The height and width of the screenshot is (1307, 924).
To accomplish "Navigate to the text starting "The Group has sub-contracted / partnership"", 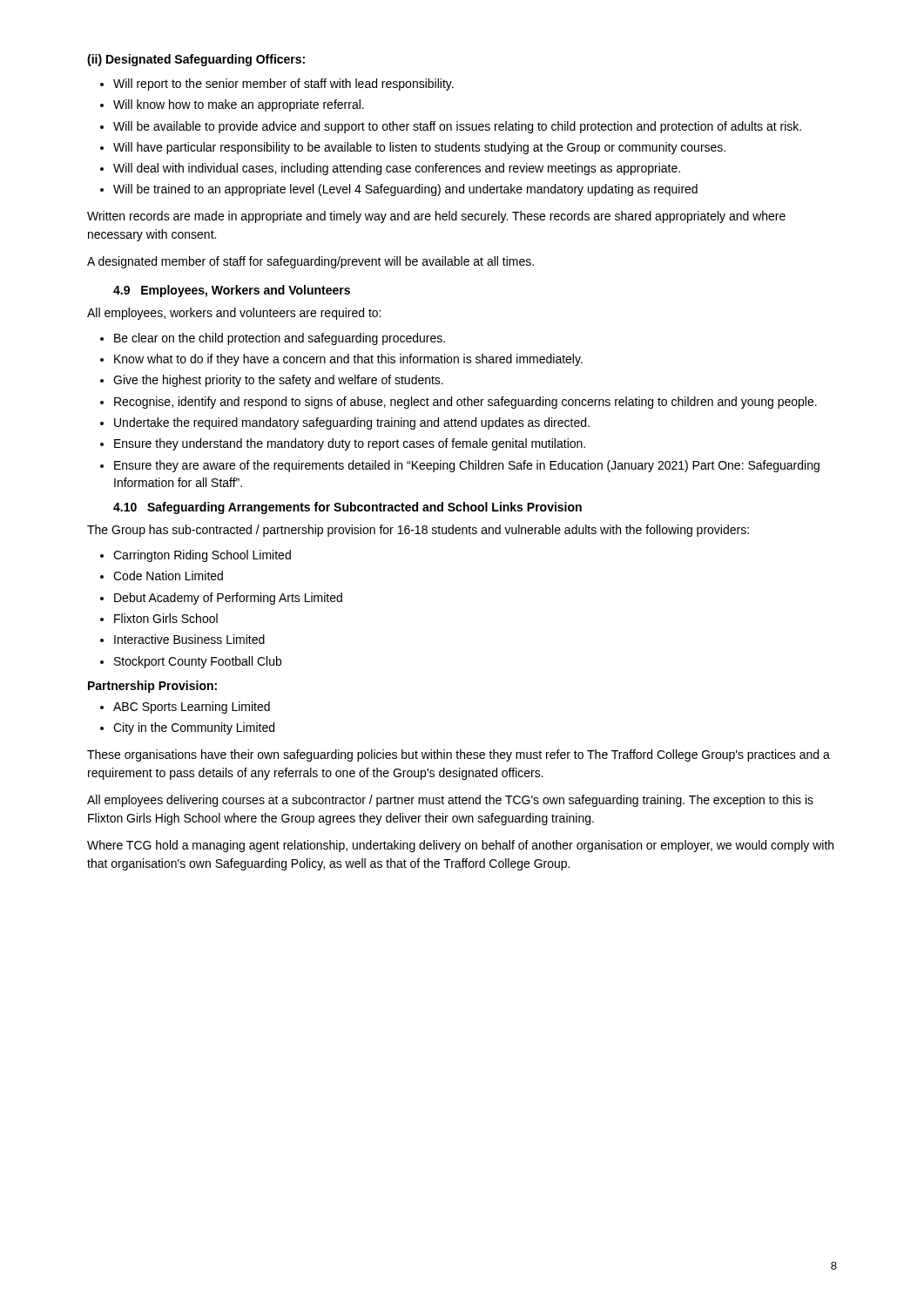I will coord(419,530).
